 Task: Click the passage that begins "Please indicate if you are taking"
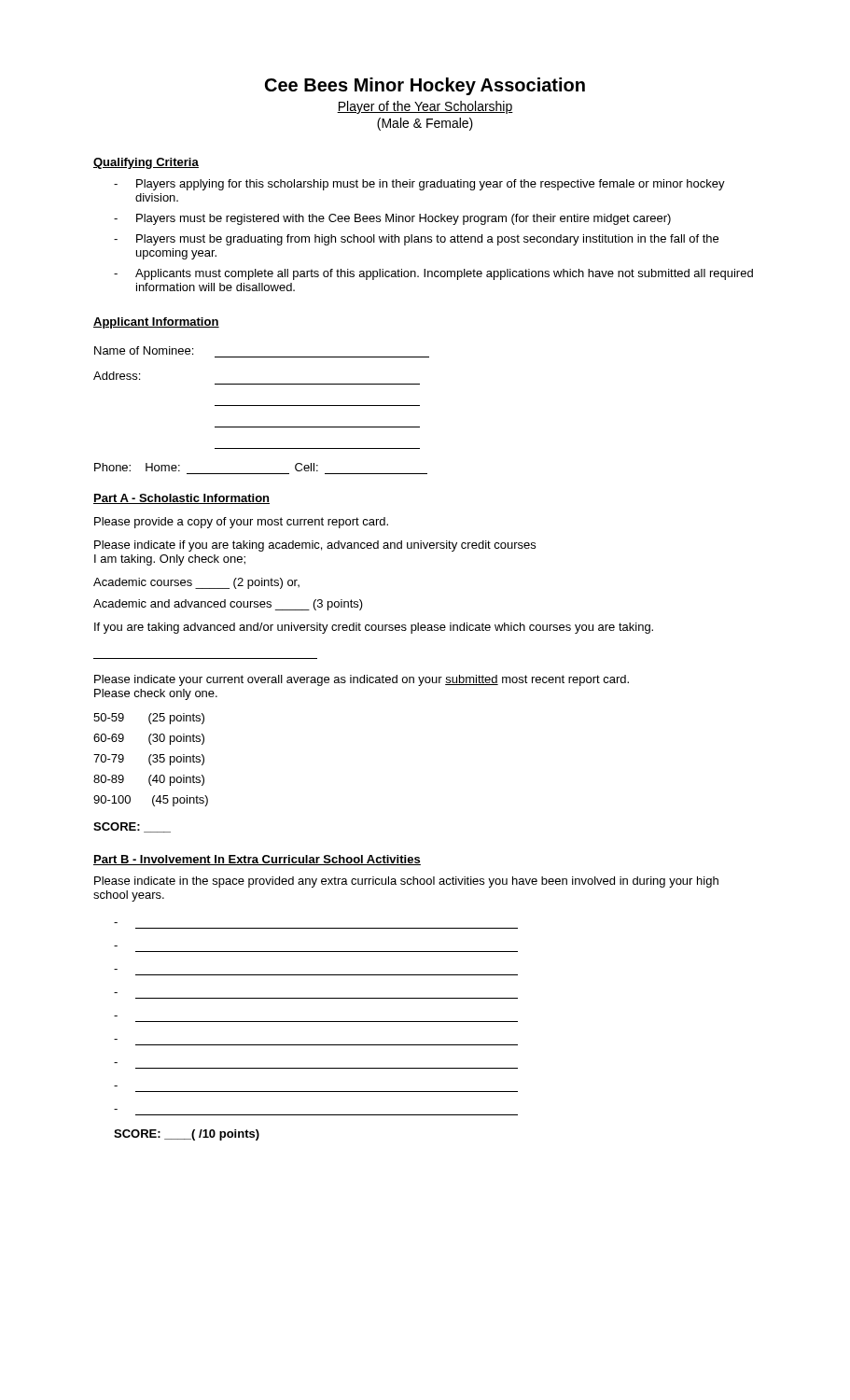(x=315, y=552)
